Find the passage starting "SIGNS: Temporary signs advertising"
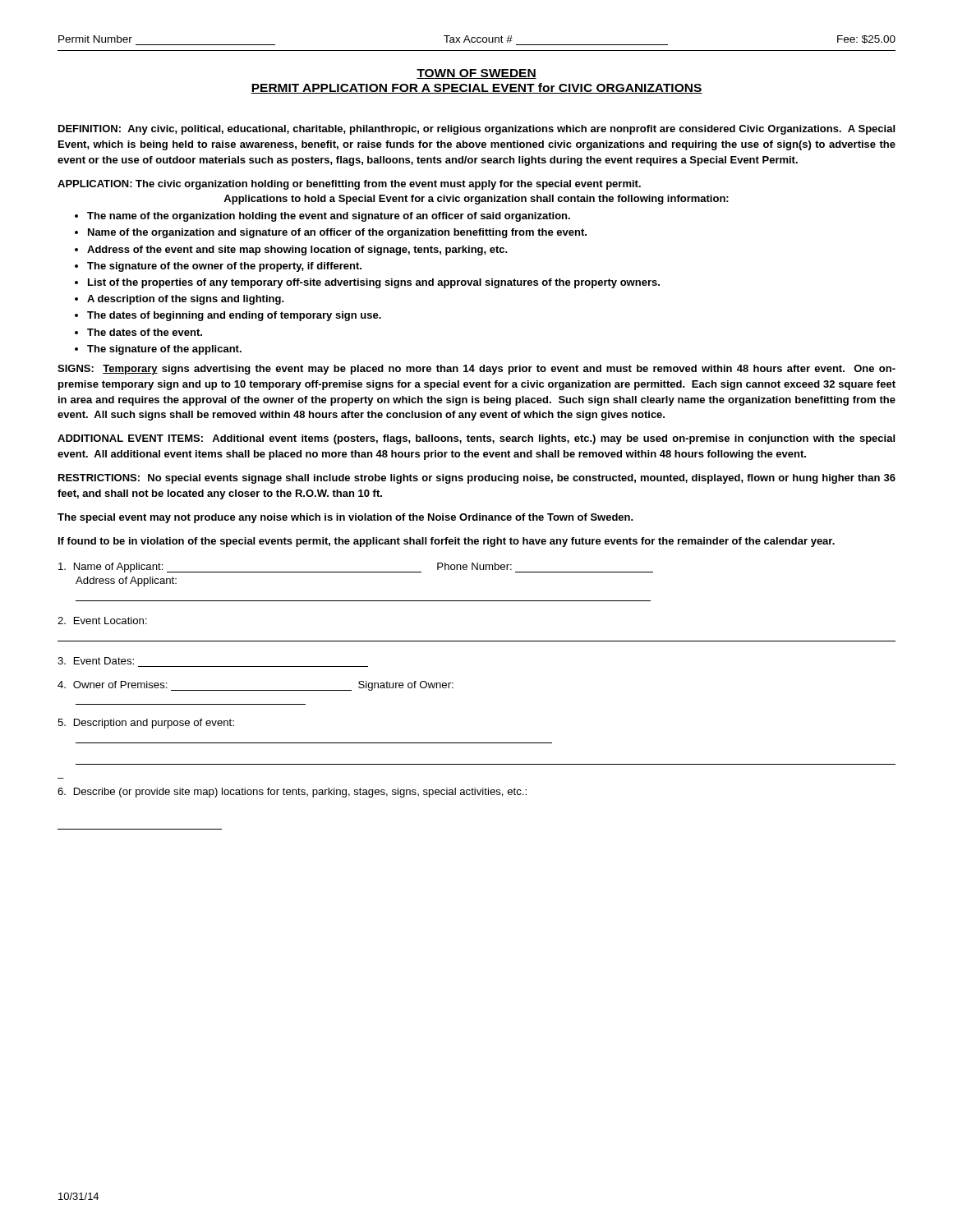The height and width of the screenshot is (1232, 953). (x=476, y=391)
